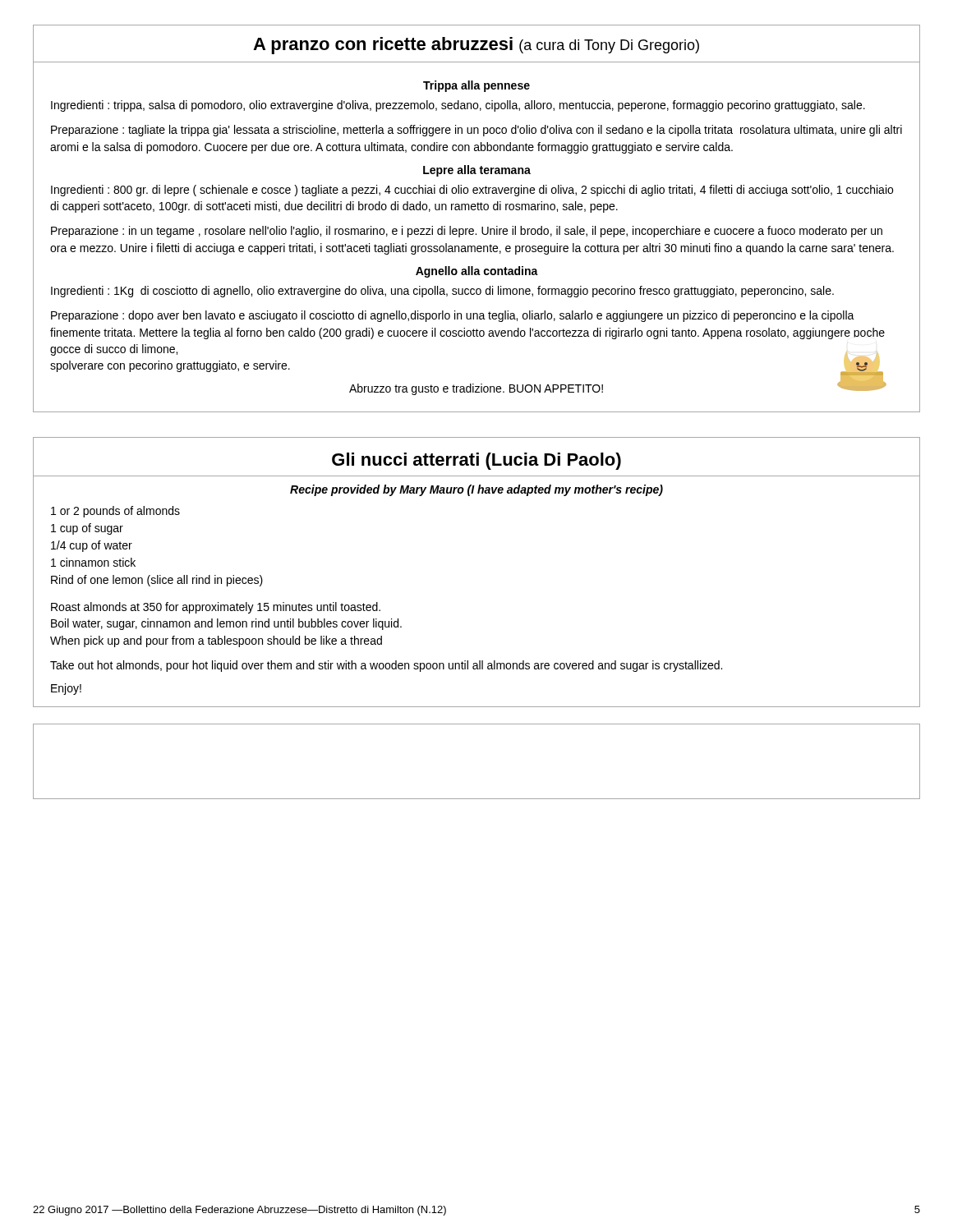Viewport: 953px width, 1232px height.
Task: Navigate to the text starting "Take out hot almonds, pour"
Action: click(387, 665)
